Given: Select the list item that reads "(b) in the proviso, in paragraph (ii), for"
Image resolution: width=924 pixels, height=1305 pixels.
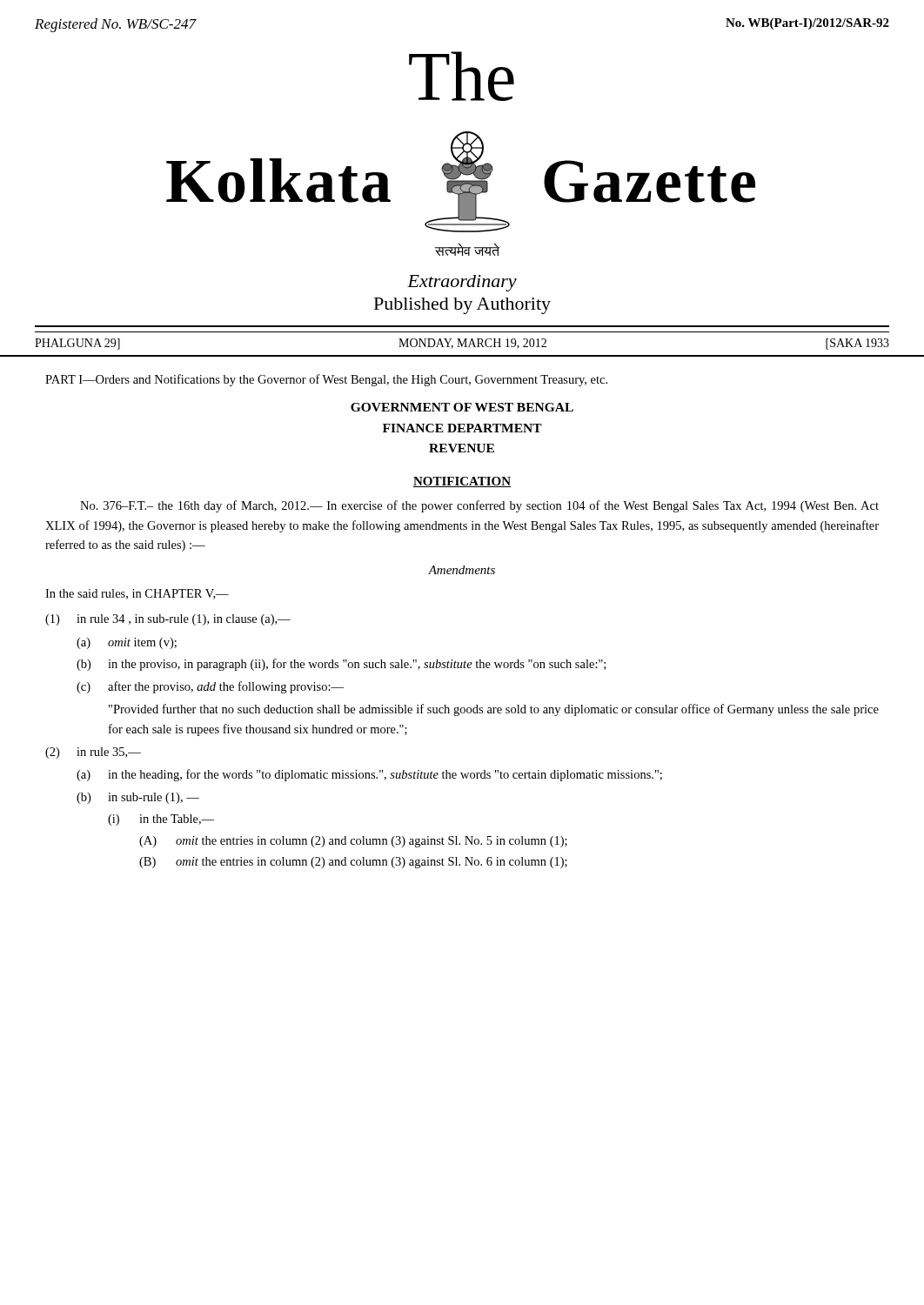Looking at the screenshot, I should (478, 664).
